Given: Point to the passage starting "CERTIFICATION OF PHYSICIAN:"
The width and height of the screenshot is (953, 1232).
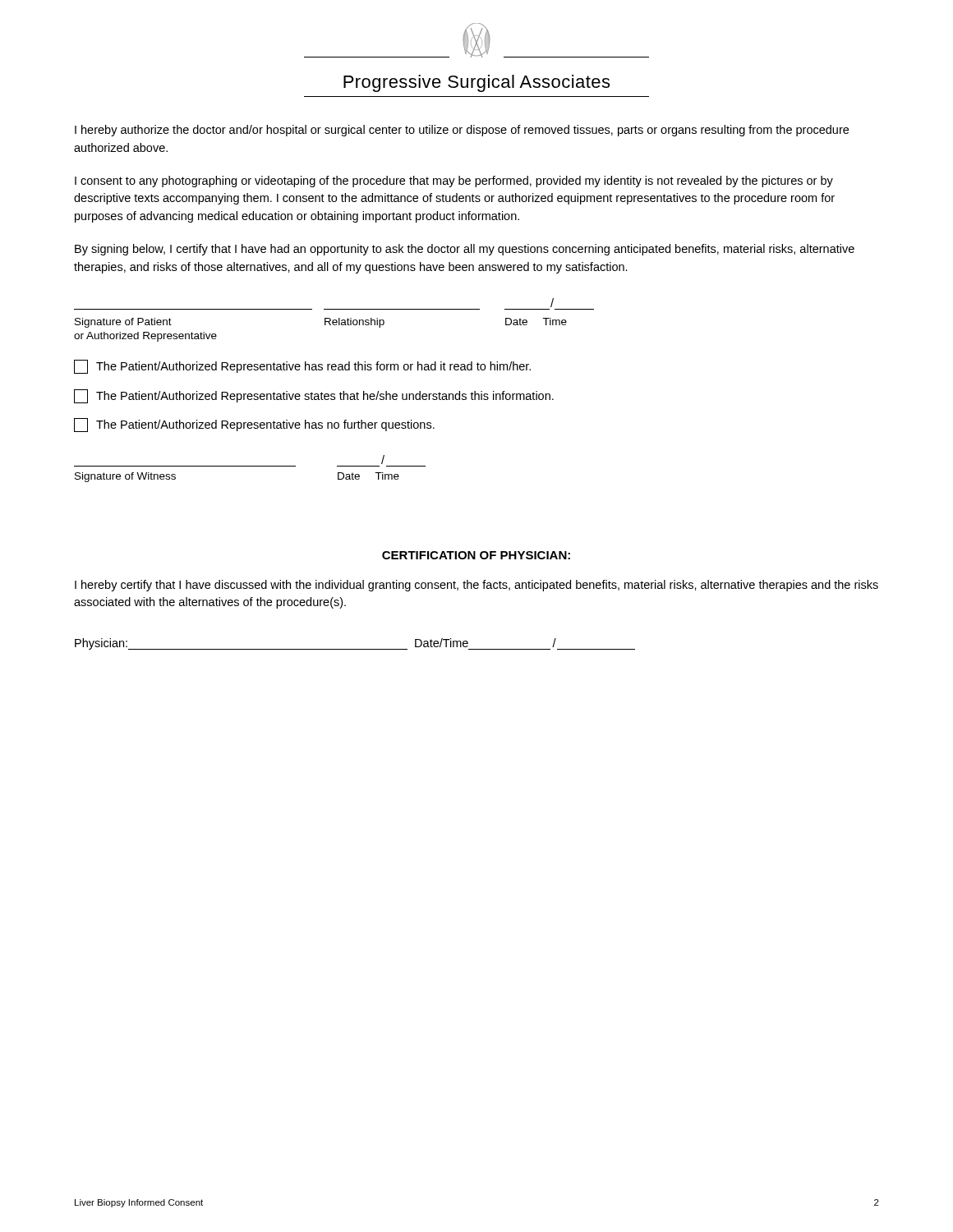Looking at the screenshot, I should click(x=476, y=554).
